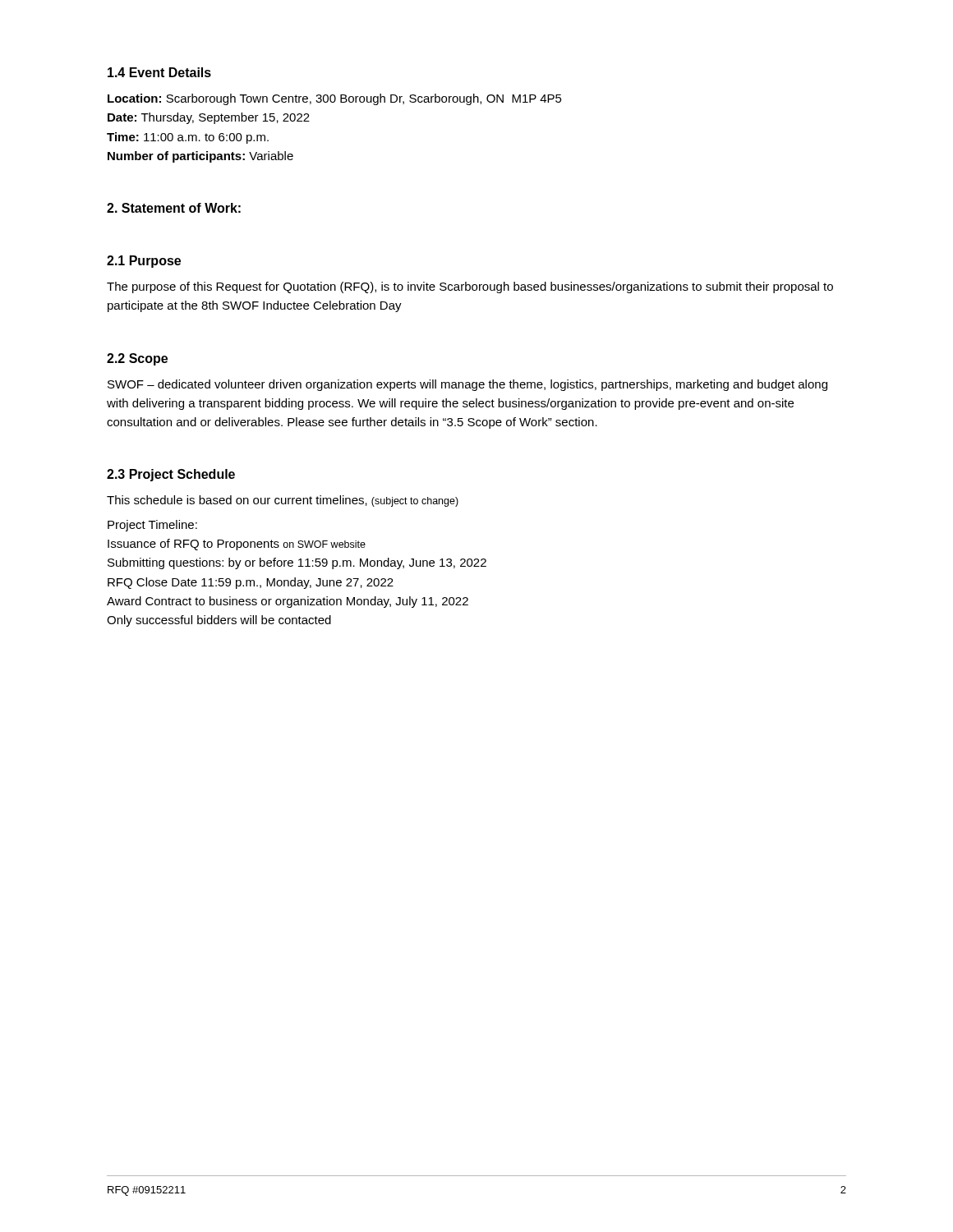Locate the text "2. Statement of Work:"
This screenshot has height=1232, width=953.
[x=174, y=208]
